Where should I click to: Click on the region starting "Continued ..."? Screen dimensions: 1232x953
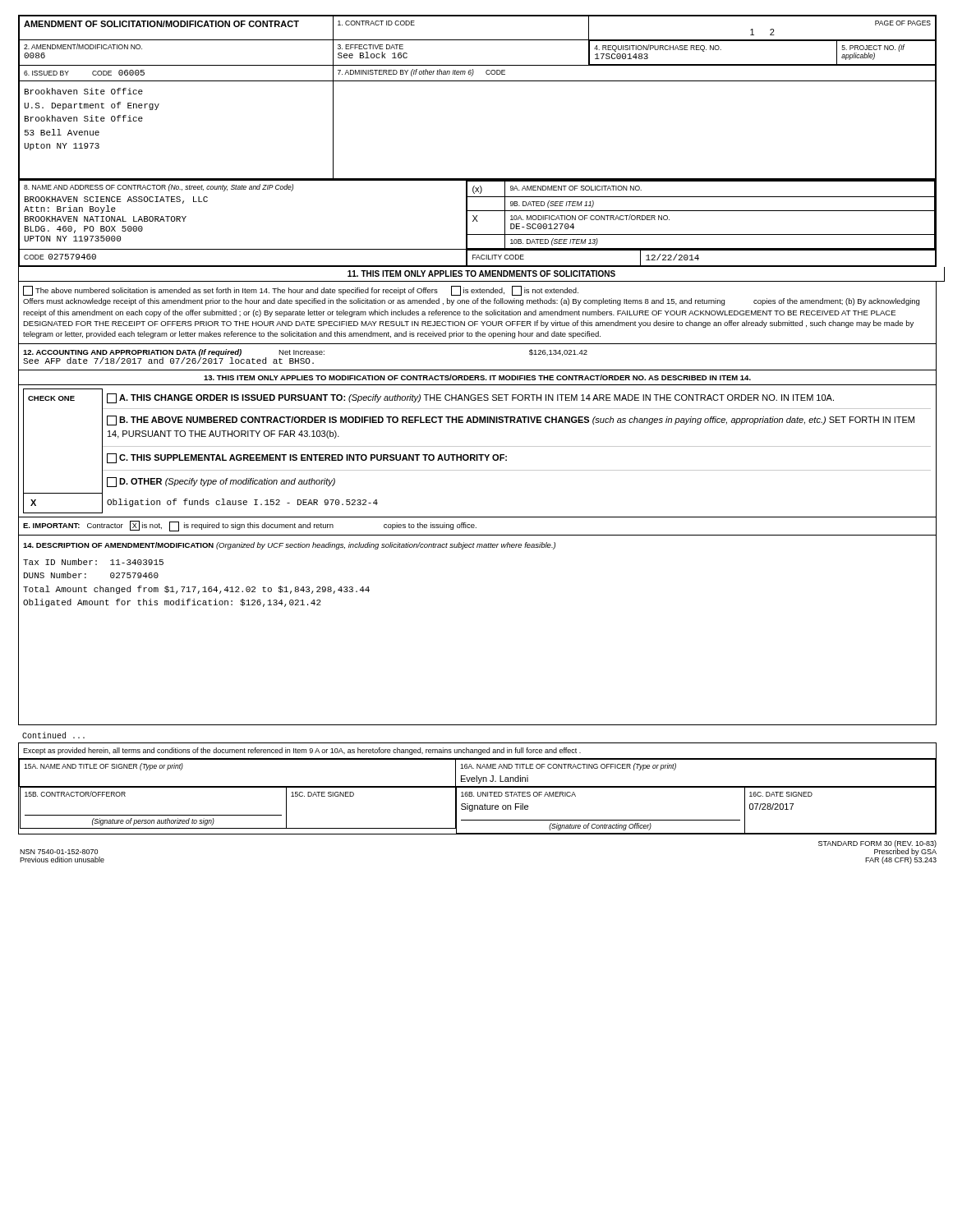click(x=54, y=736)
